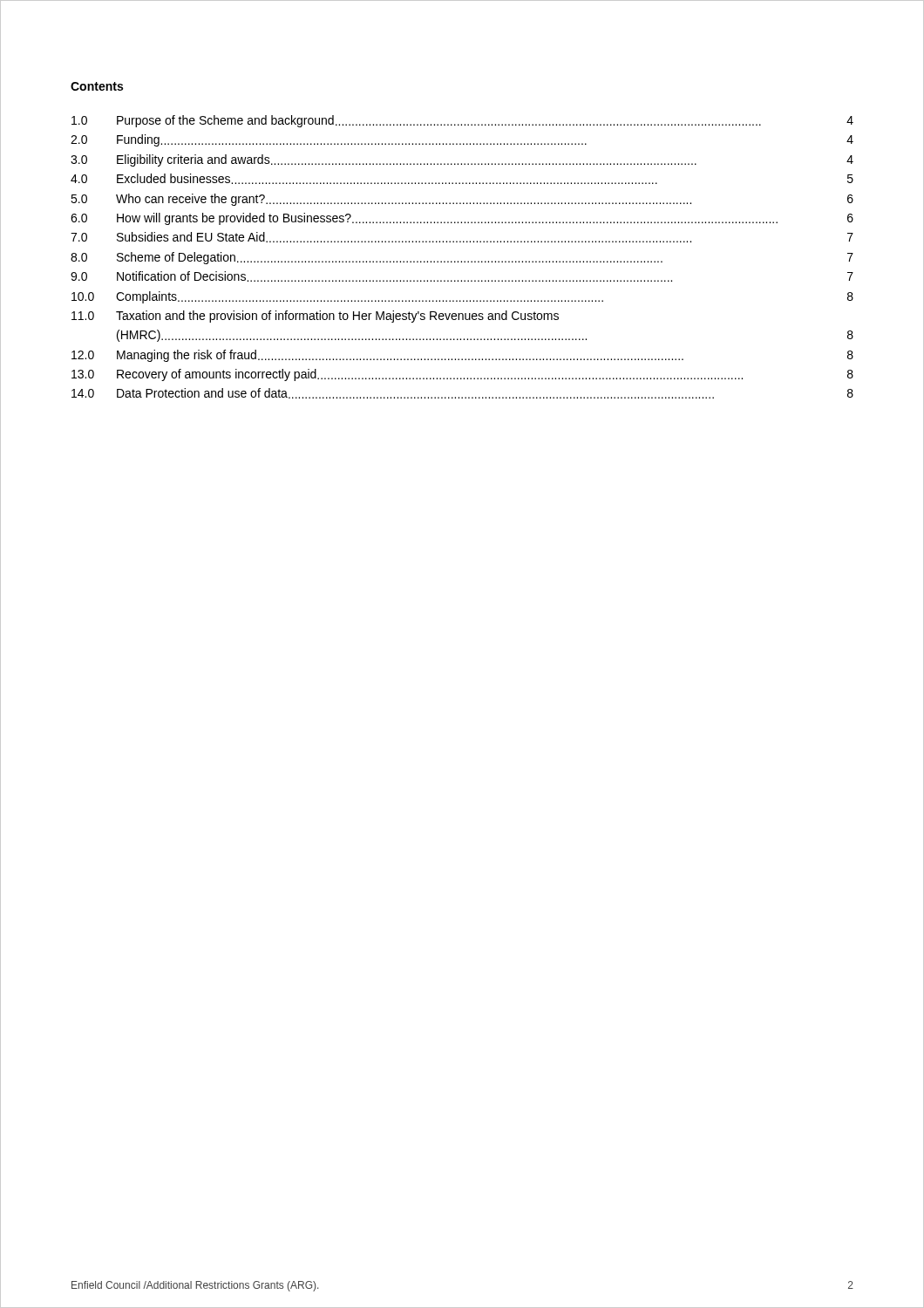924x1308 pixels.
Task: Navigate to the region starting "4.0 Excluded businesses5"
Action: coord(462,179)
